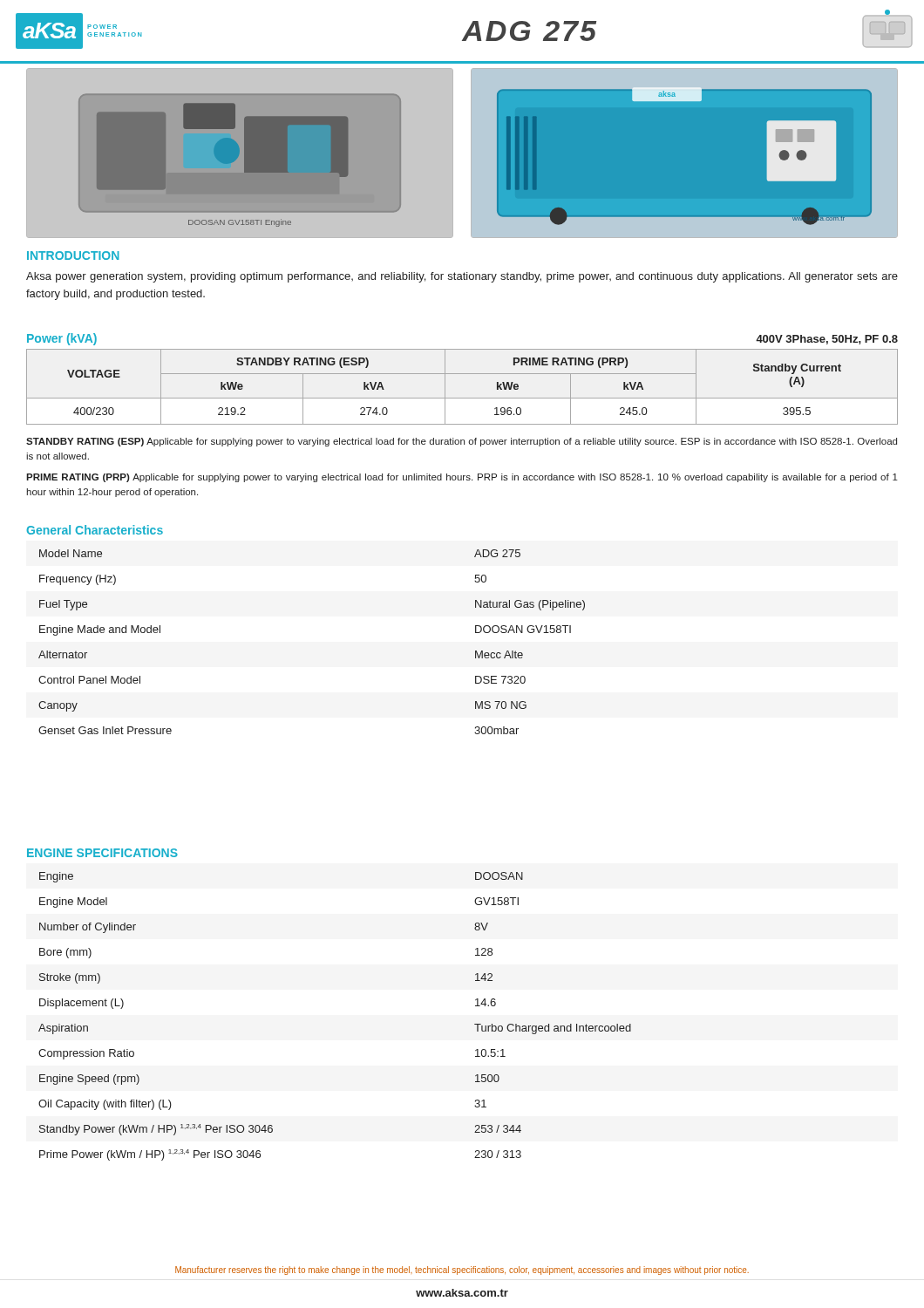
Task: Point to the block beginning "STANDBY RATING (ESP)"
Action: click(462, 449)
